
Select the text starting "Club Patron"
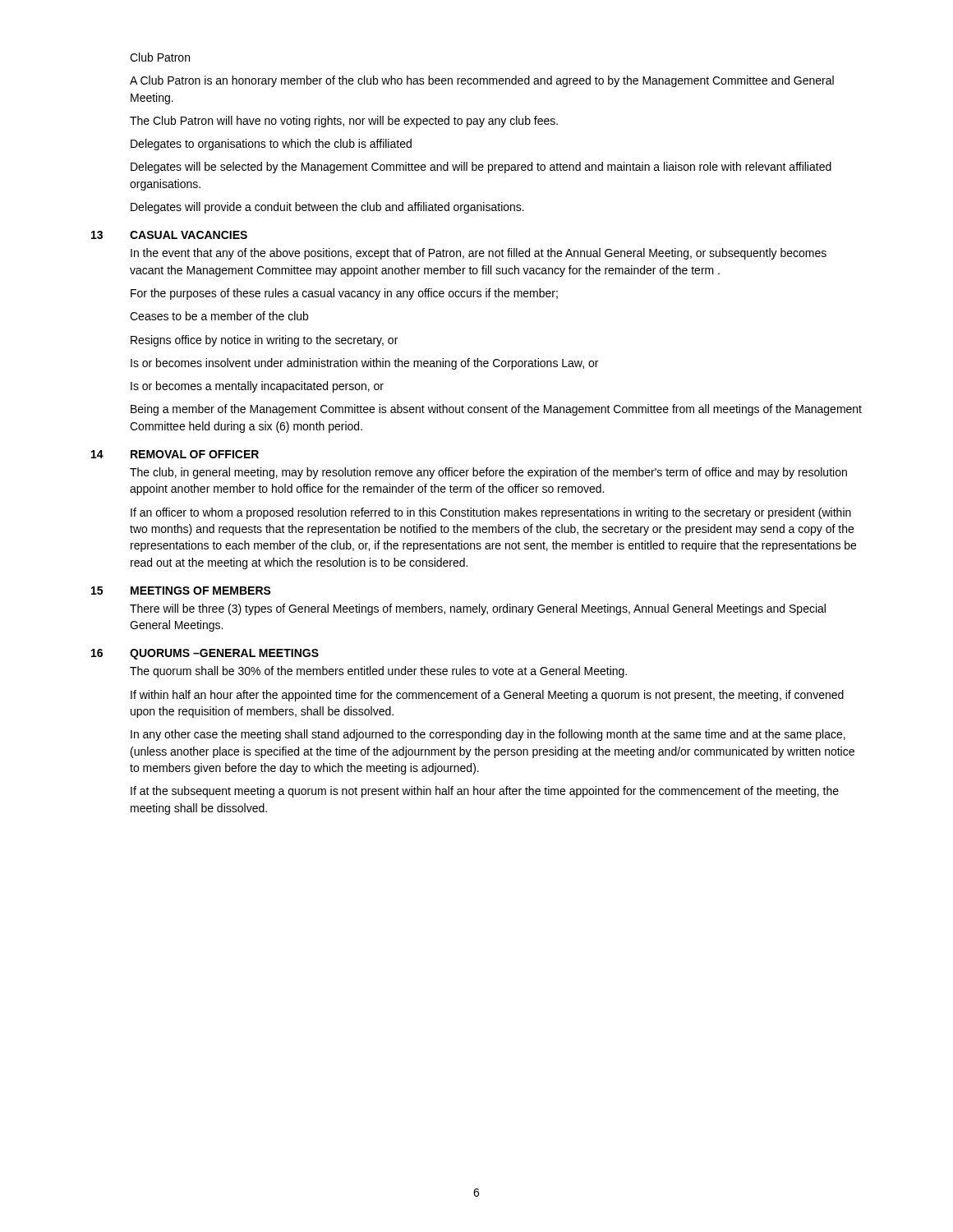pos(160,57)
